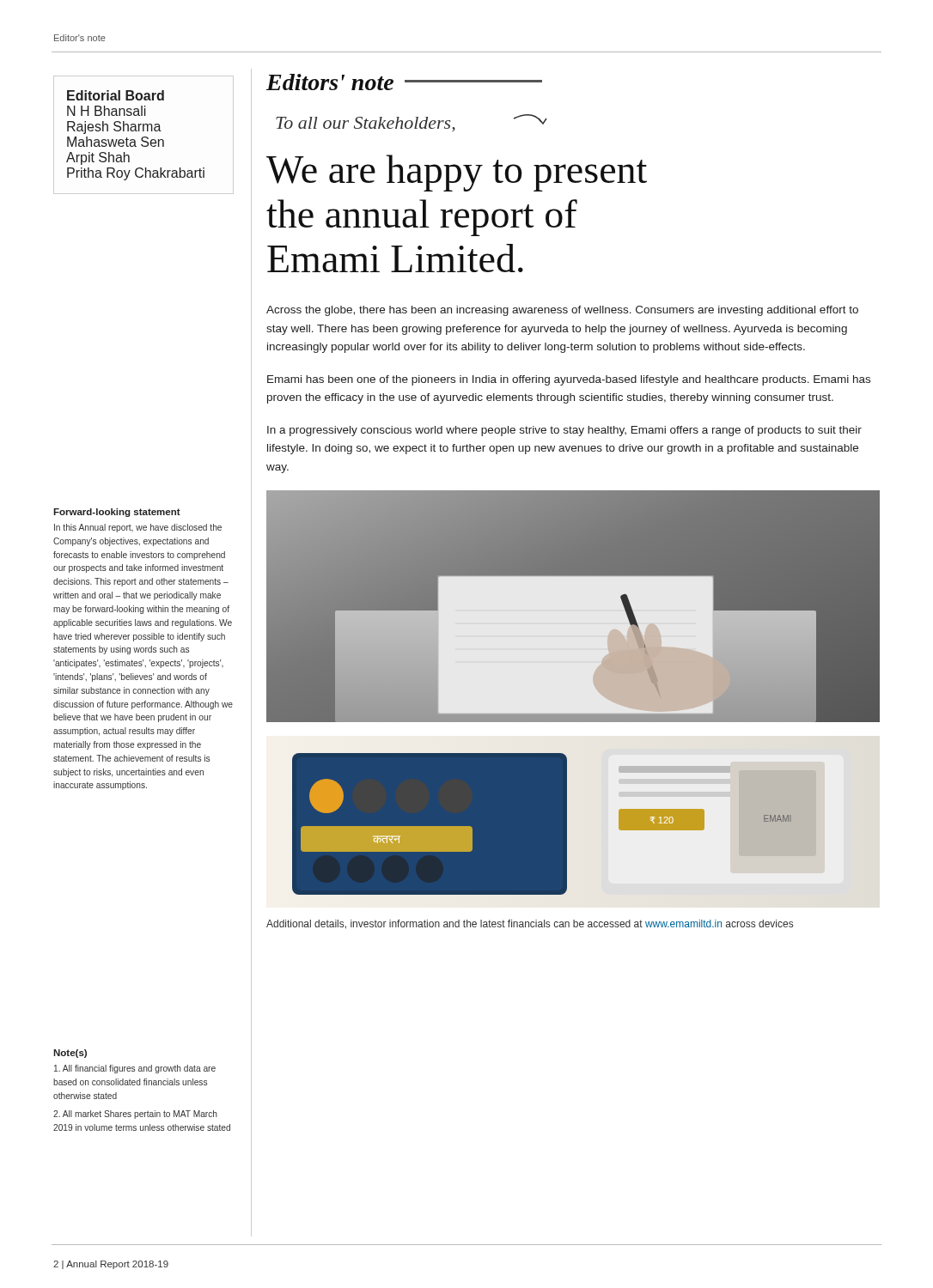Locate the text block starting "We are happy"

coord(457,214)
